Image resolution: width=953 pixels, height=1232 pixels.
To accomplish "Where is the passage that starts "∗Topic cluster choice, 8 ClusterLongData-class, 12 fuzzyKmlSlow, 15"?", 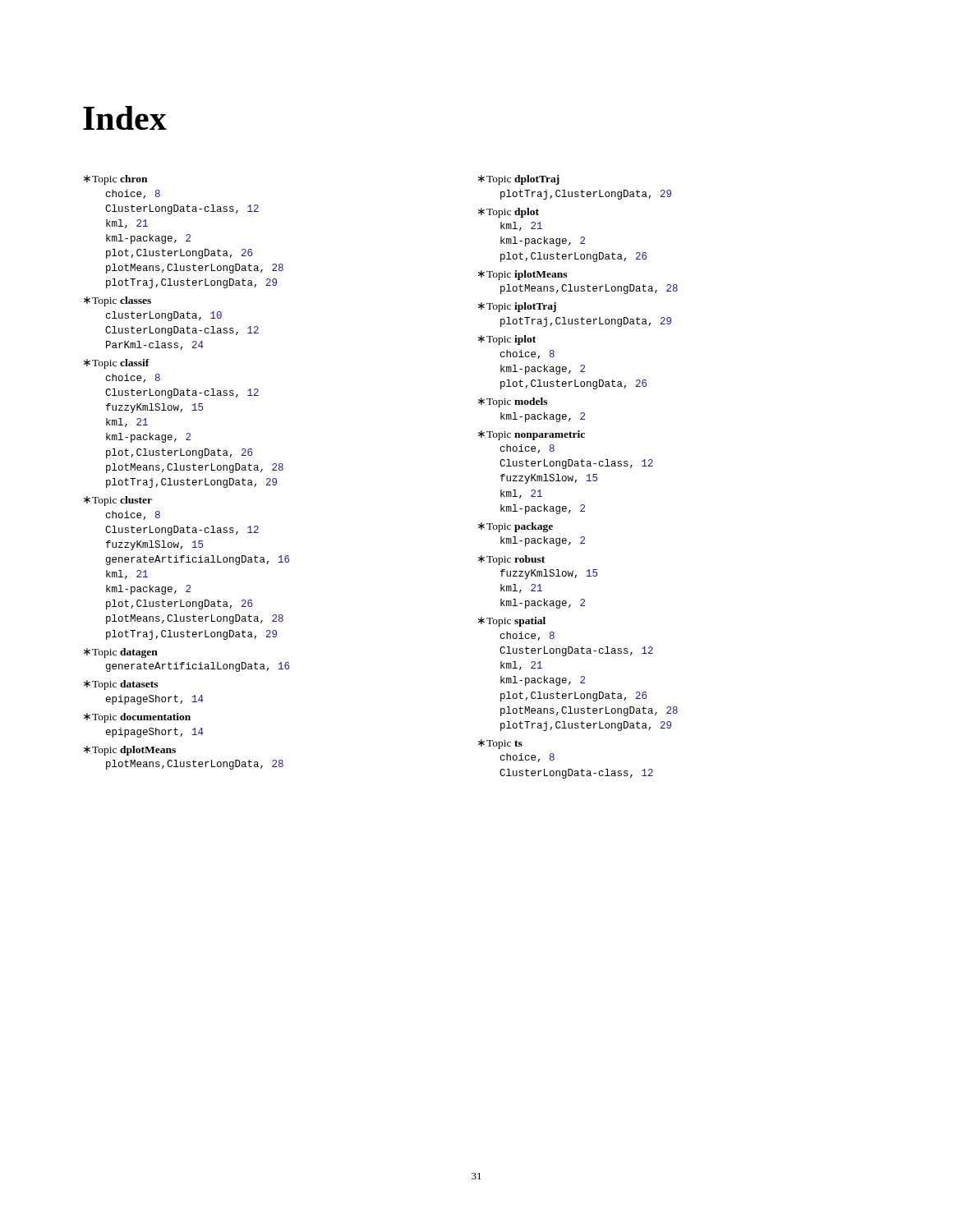I will 279,568.
